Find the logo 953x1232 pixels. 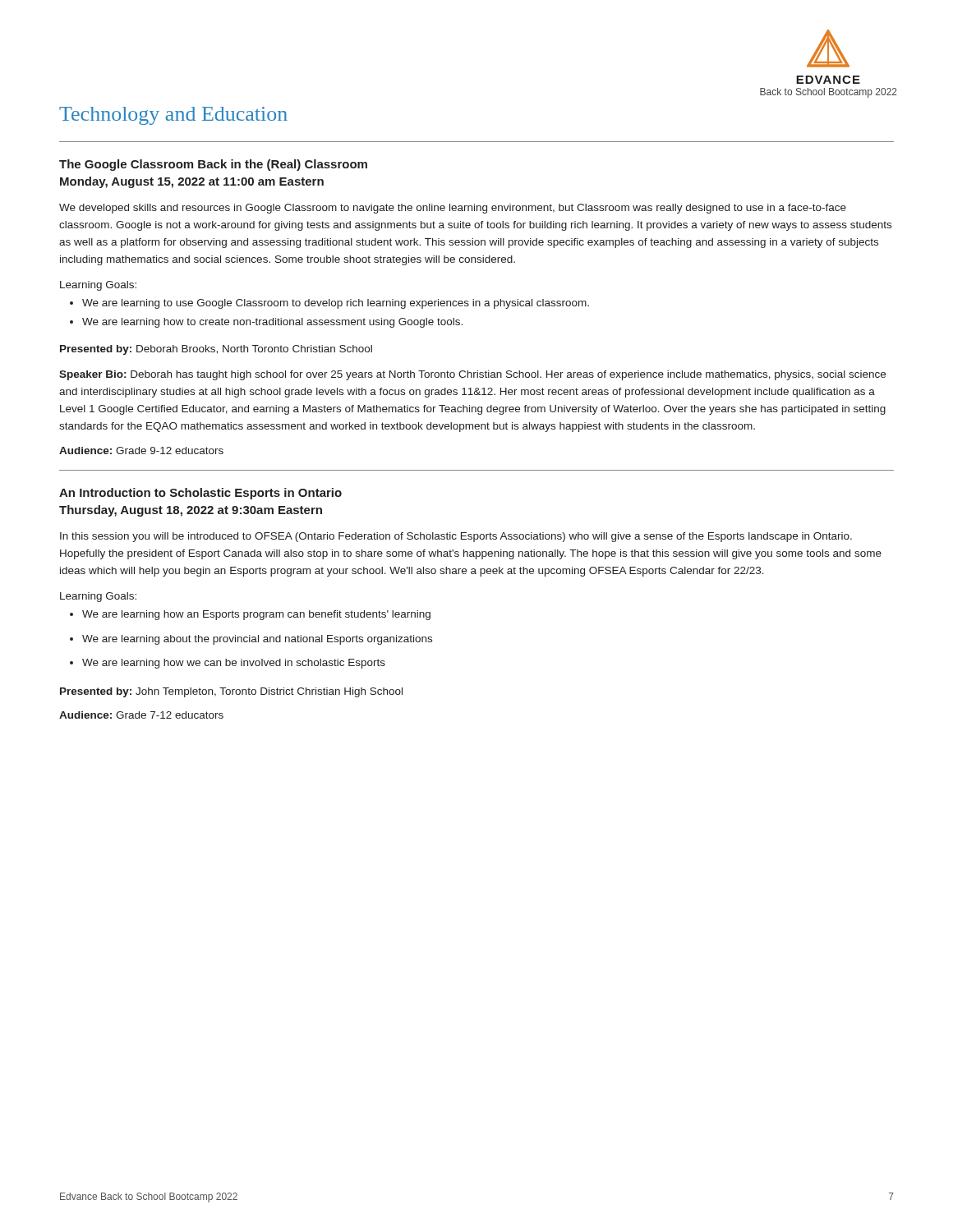[x=828, y=64]
